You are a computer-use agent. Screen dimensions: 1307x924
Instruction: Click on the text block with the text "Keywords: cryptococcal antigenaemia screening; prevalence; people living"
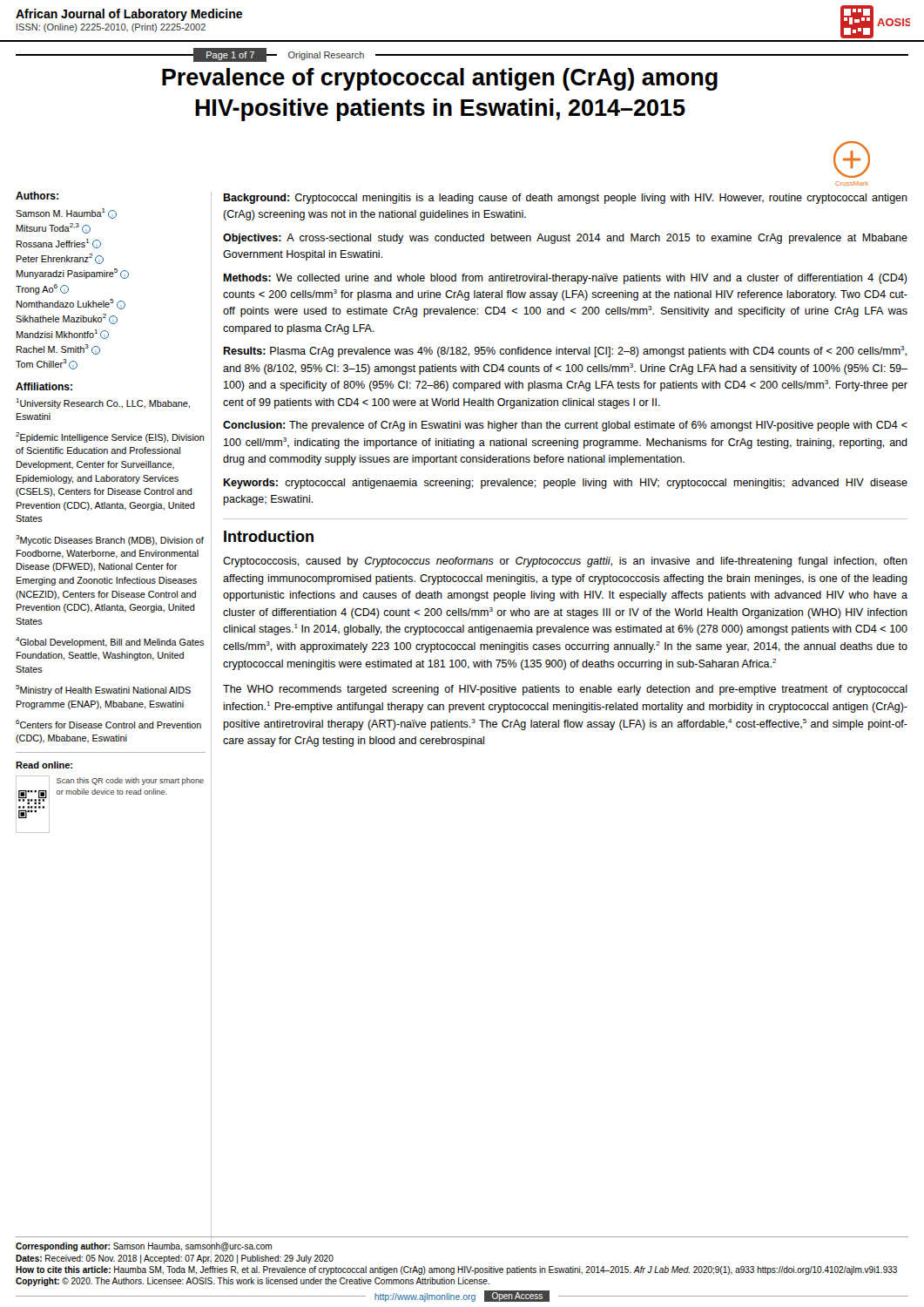click(565, 491)
